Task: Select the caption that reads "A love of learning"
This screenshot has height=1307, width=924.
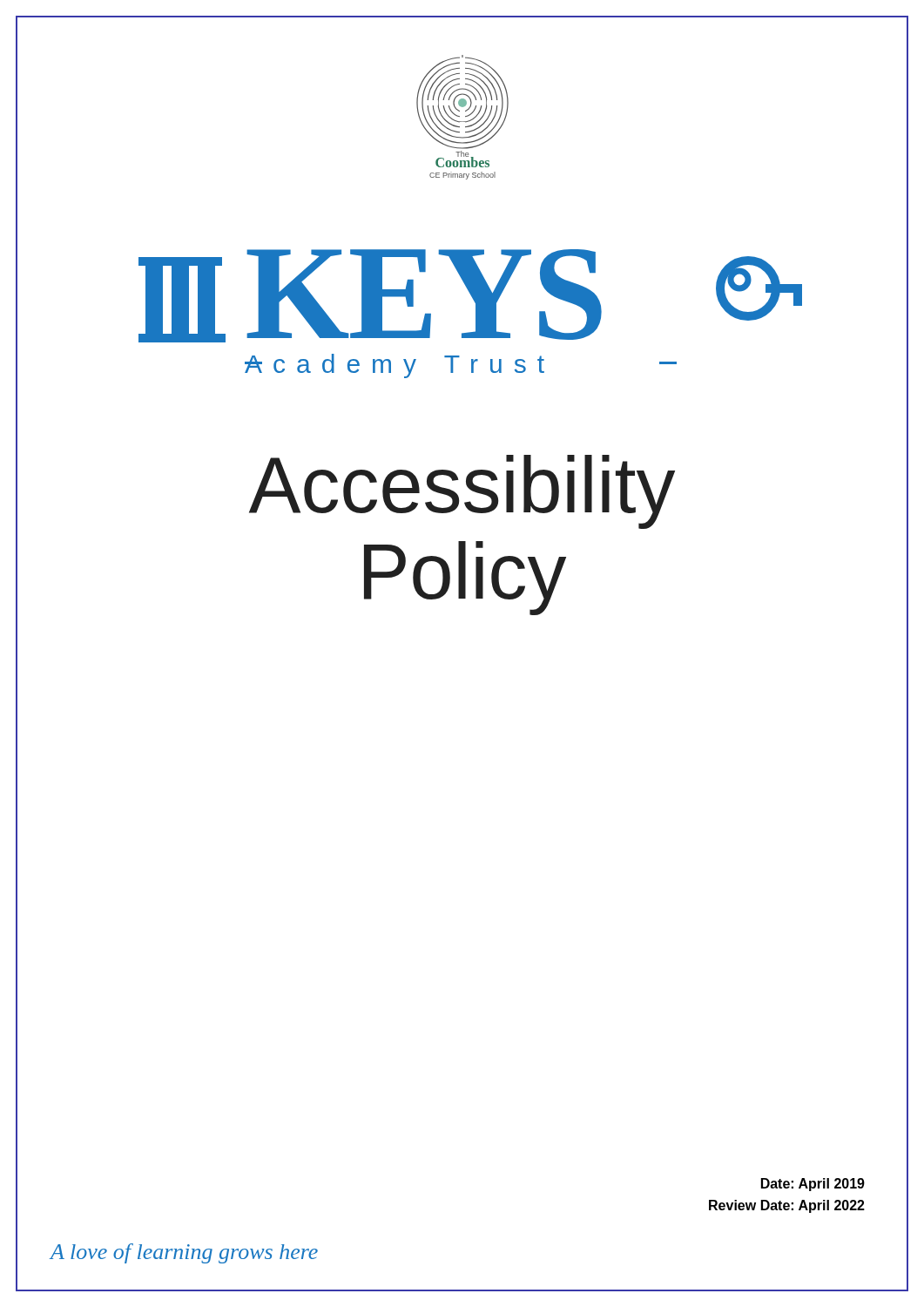Action: [x=184, y=1252]
